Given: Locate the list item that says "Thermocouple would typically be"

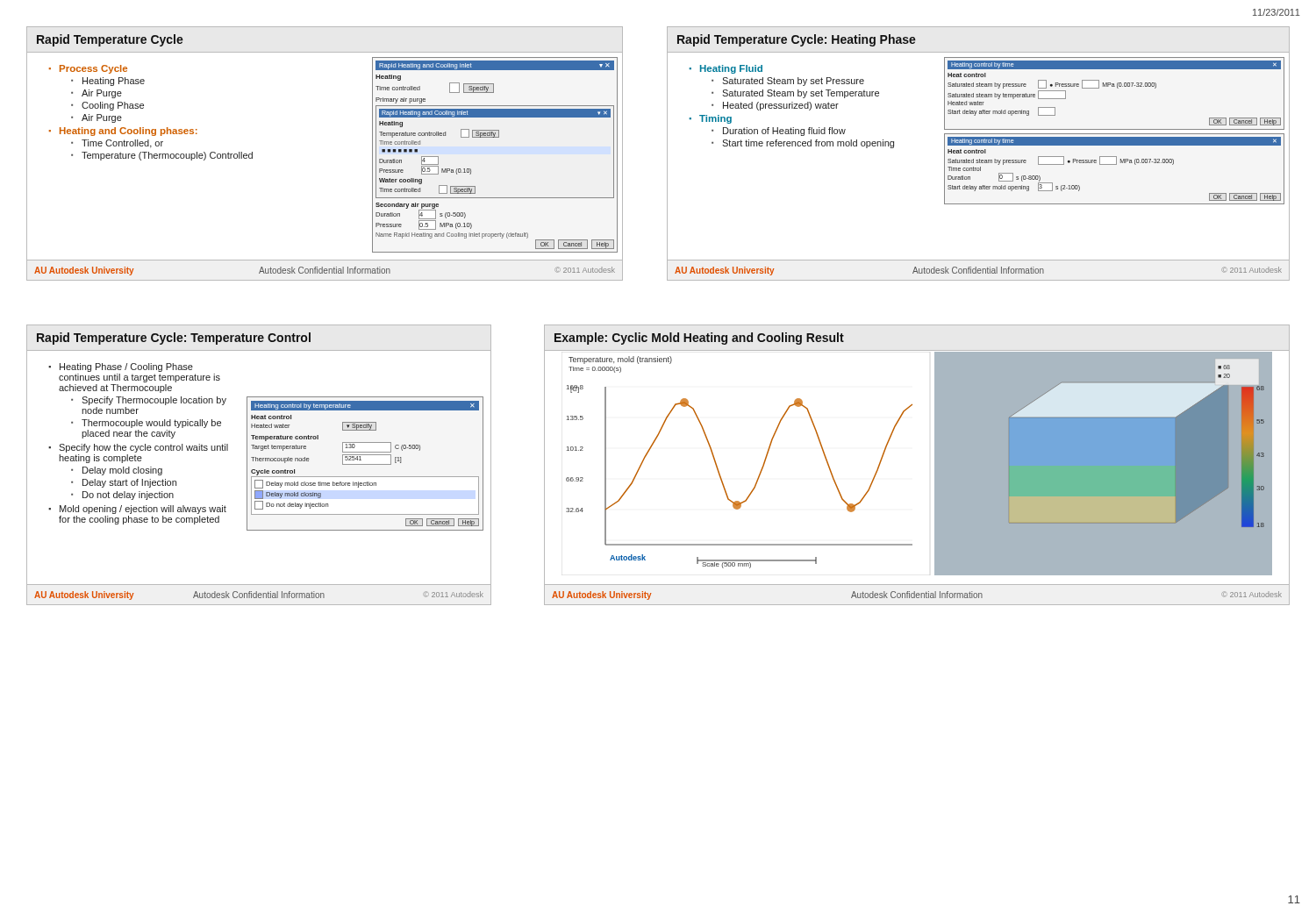Looking at the screenshot, I should (x=152, y=428).
